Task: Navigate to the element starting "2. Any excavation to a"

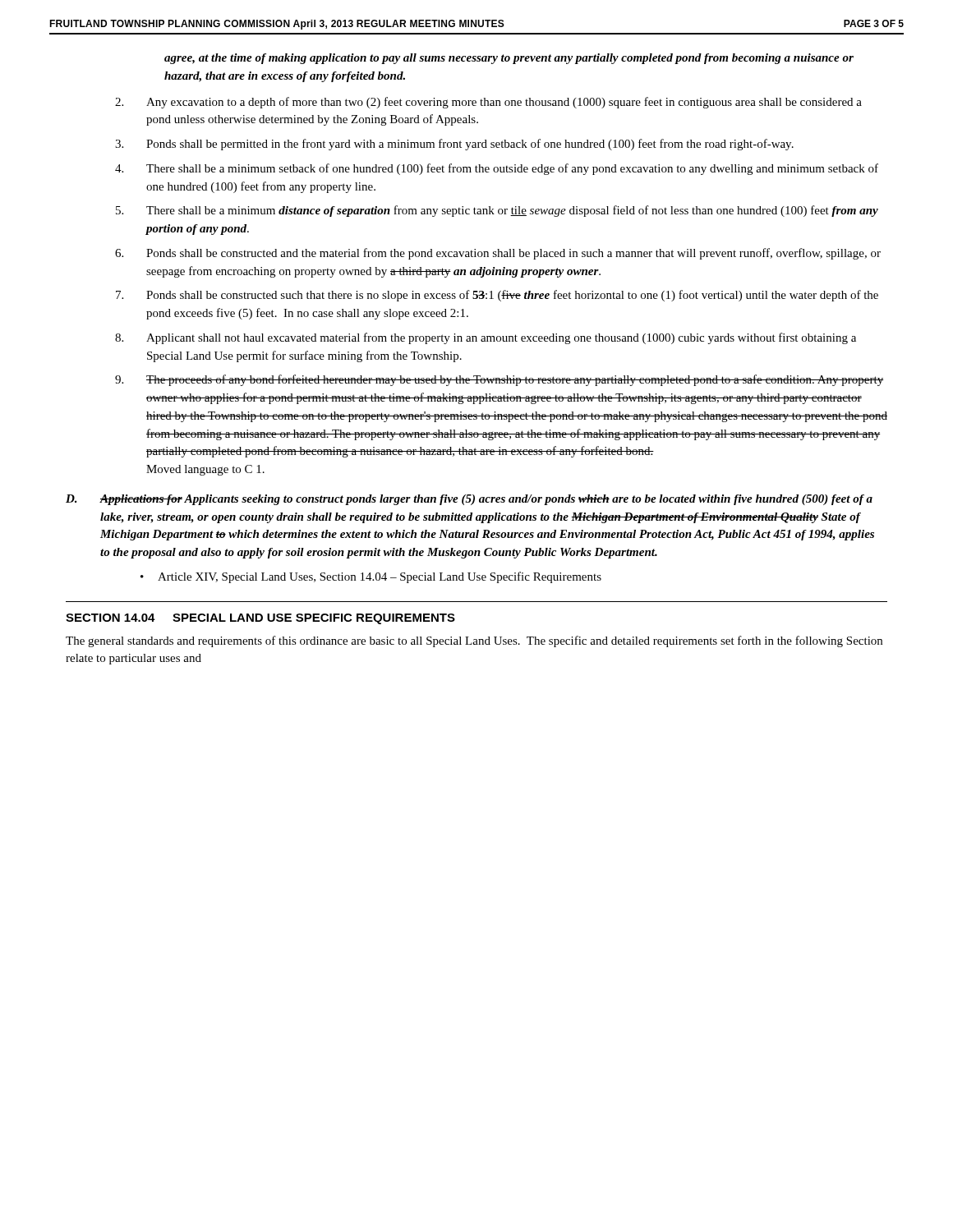Action: pyautogui.click(x=501, y=111)
